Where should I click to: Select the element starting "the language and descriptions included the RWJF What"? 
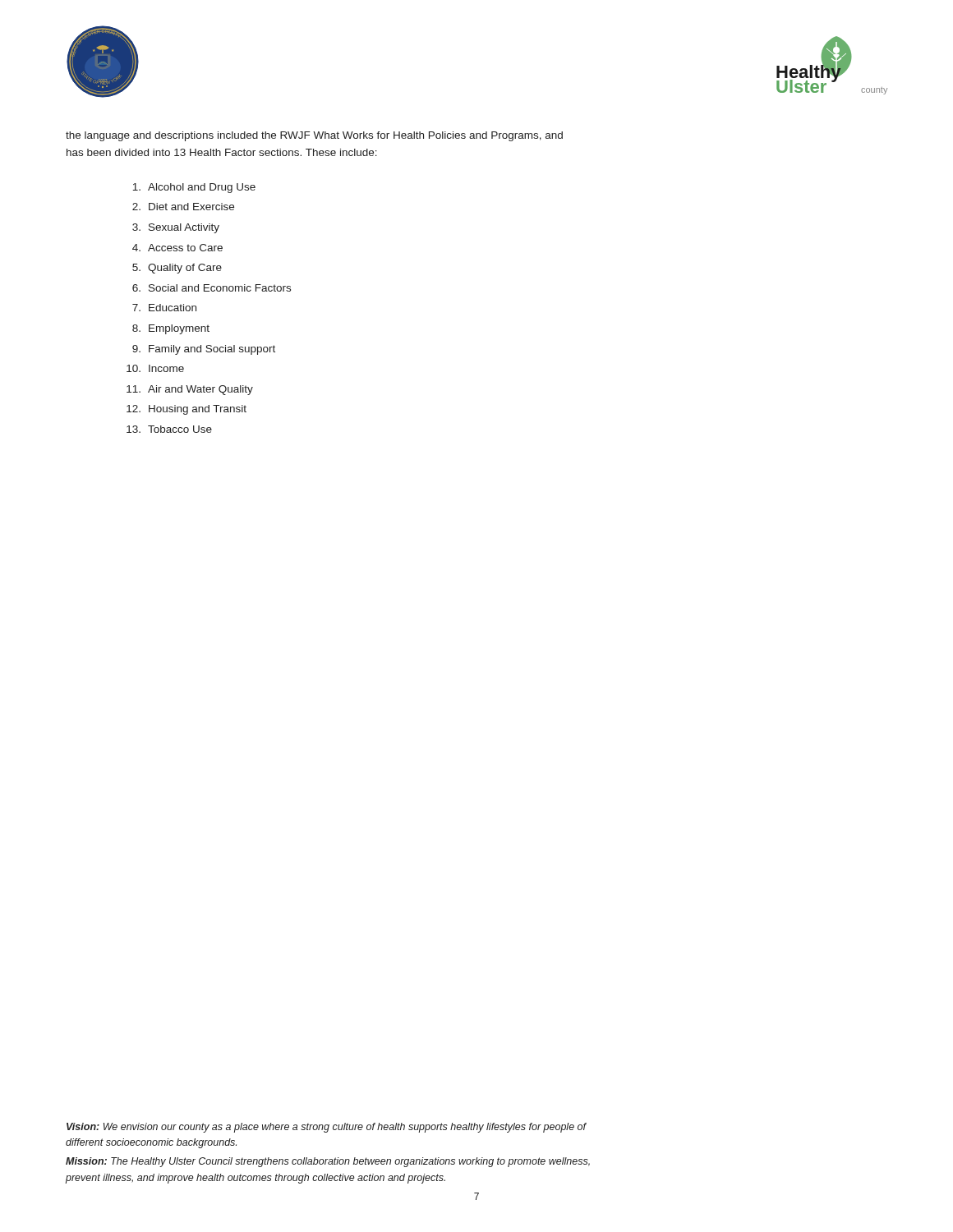point(315,144)
